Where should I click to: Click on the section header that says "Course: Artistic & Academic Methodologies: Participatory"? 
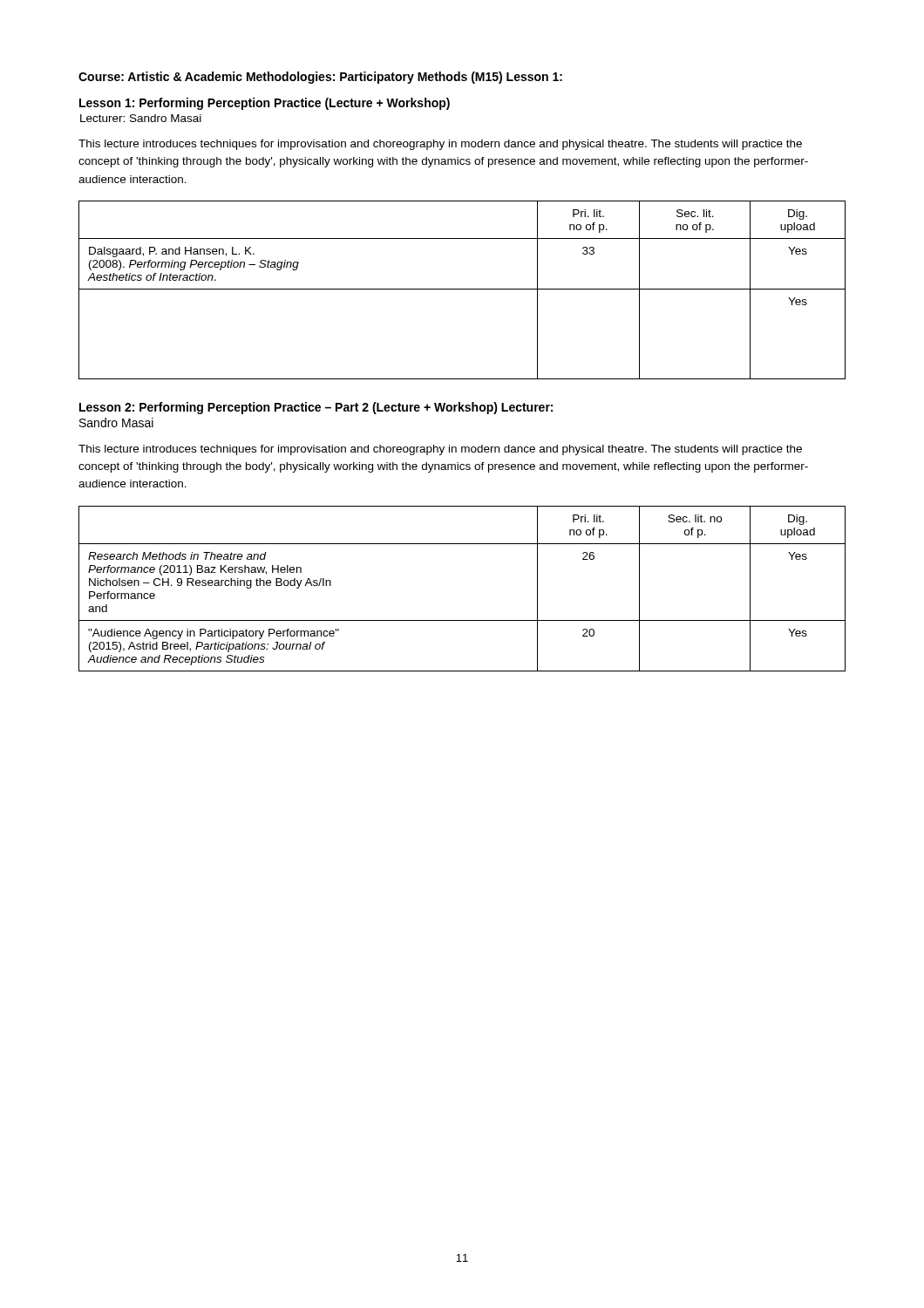(x=321, y=77)
